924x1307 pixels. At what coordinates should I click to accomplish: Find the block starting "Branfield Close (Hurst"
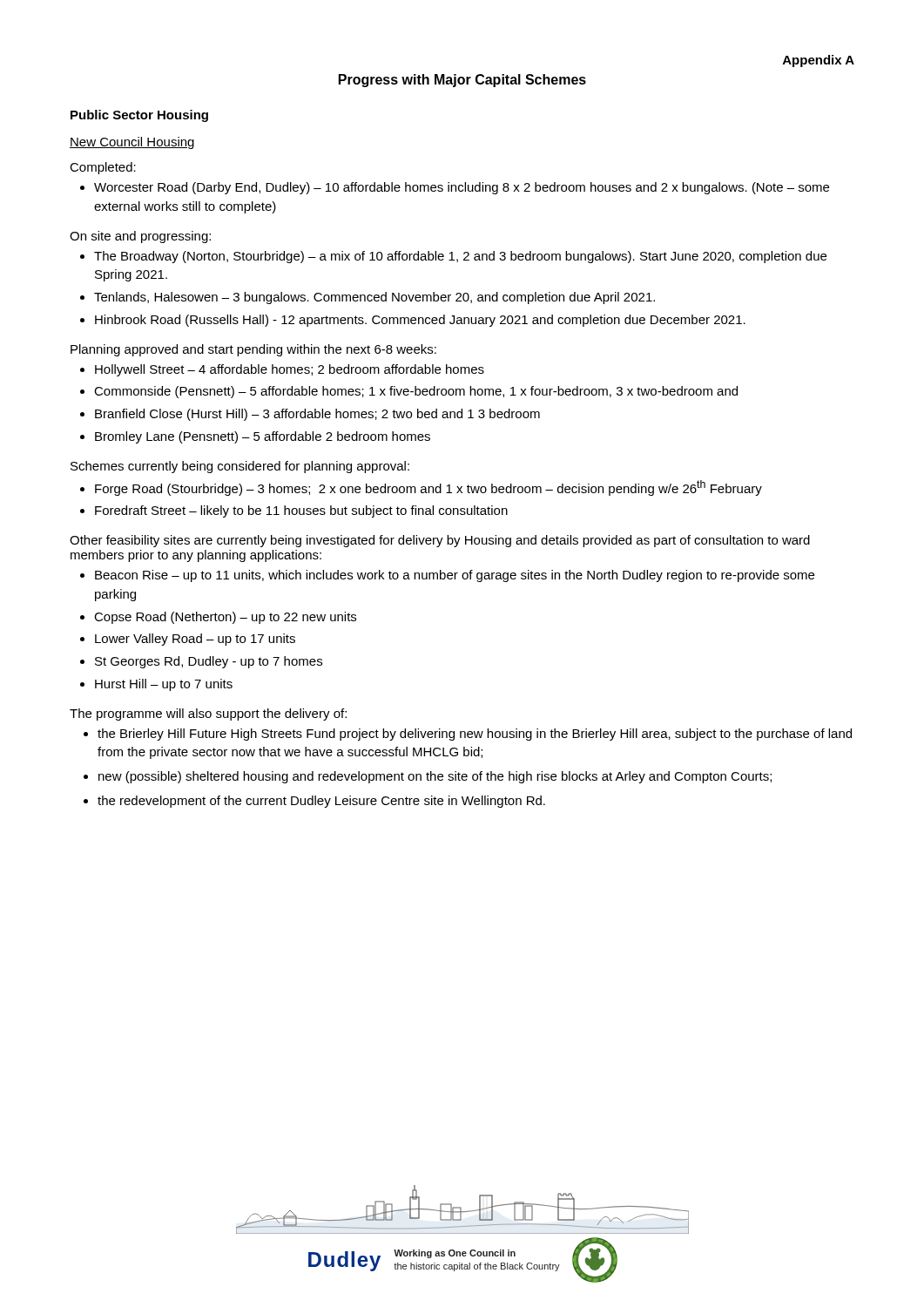(x=317, y=413)
